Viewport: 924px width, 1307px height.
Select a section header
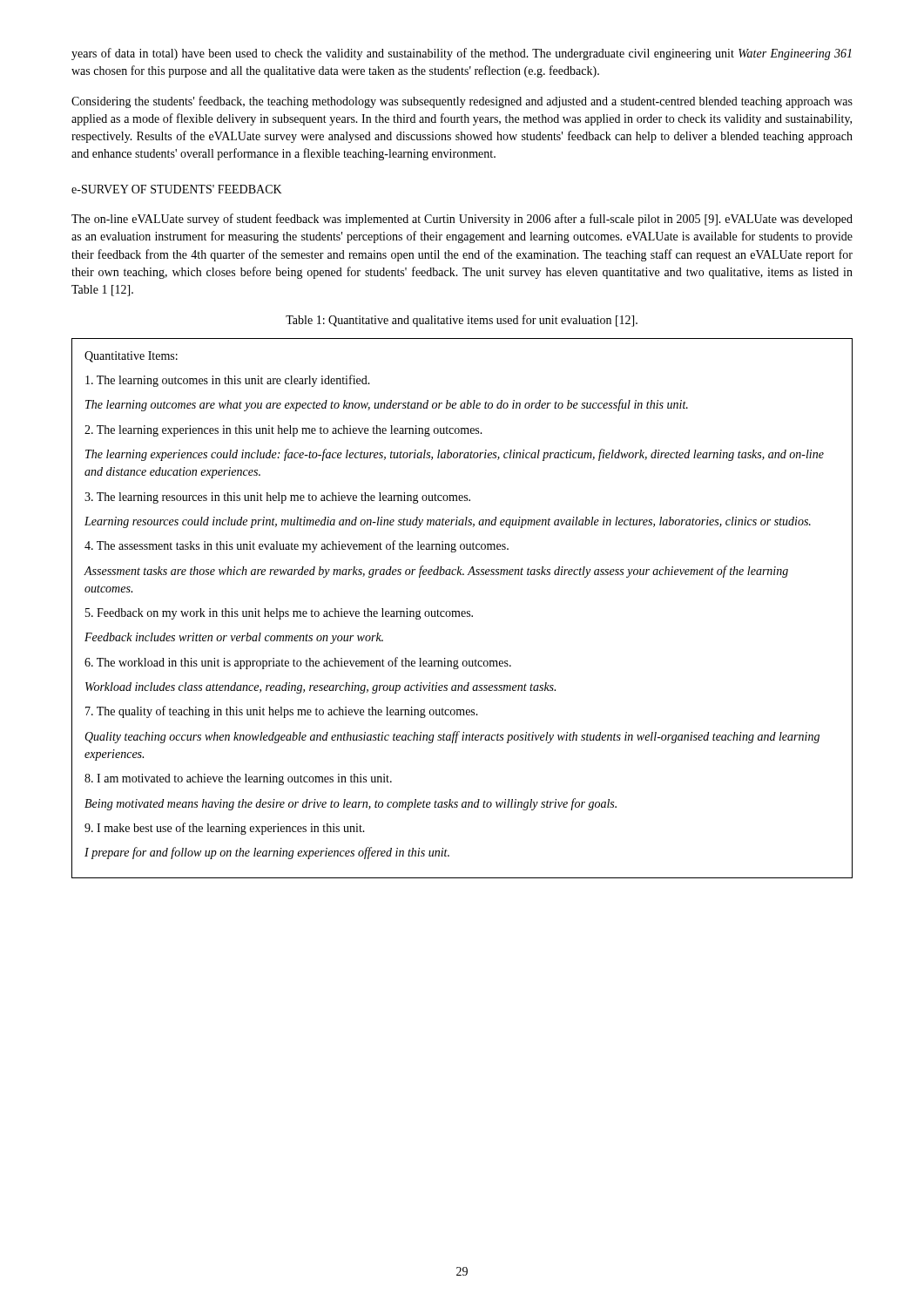(x=177, y=189)
